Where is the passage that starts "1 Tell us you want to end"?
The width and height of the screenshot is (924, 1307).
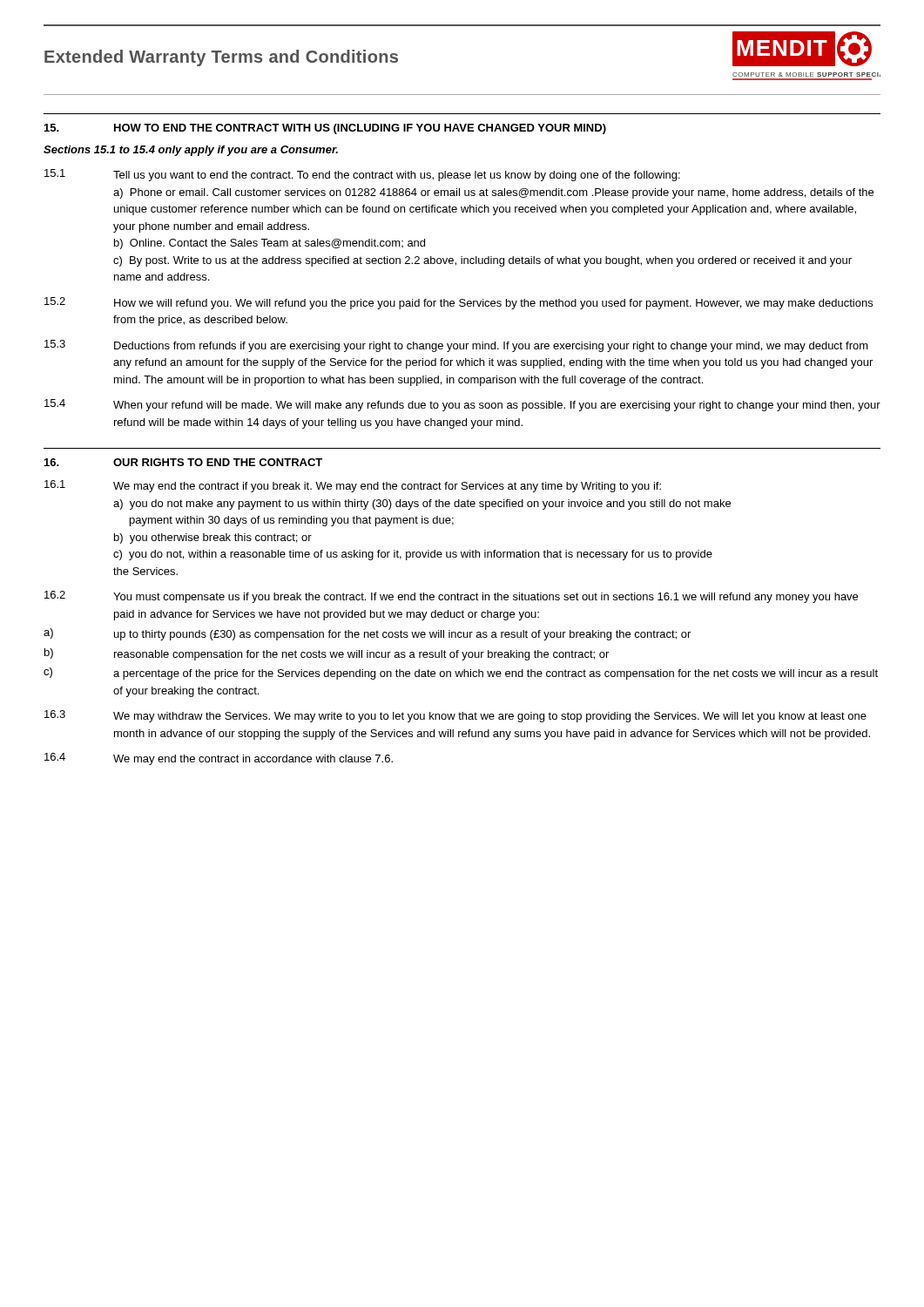pyautogui.click(x=362, y=175)
